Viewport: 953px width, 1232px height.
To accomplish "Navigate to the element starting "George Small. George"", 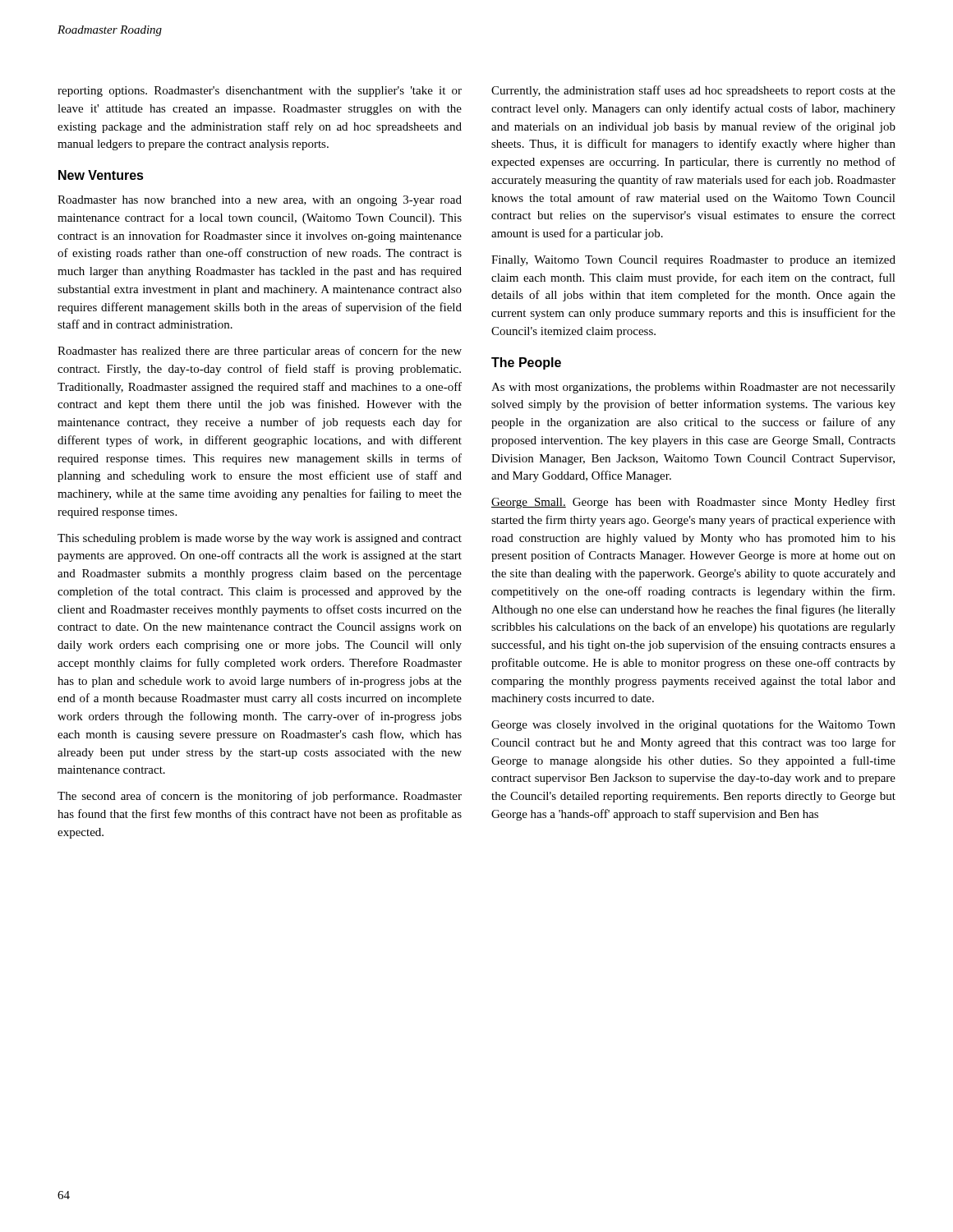I will (693, 601).
